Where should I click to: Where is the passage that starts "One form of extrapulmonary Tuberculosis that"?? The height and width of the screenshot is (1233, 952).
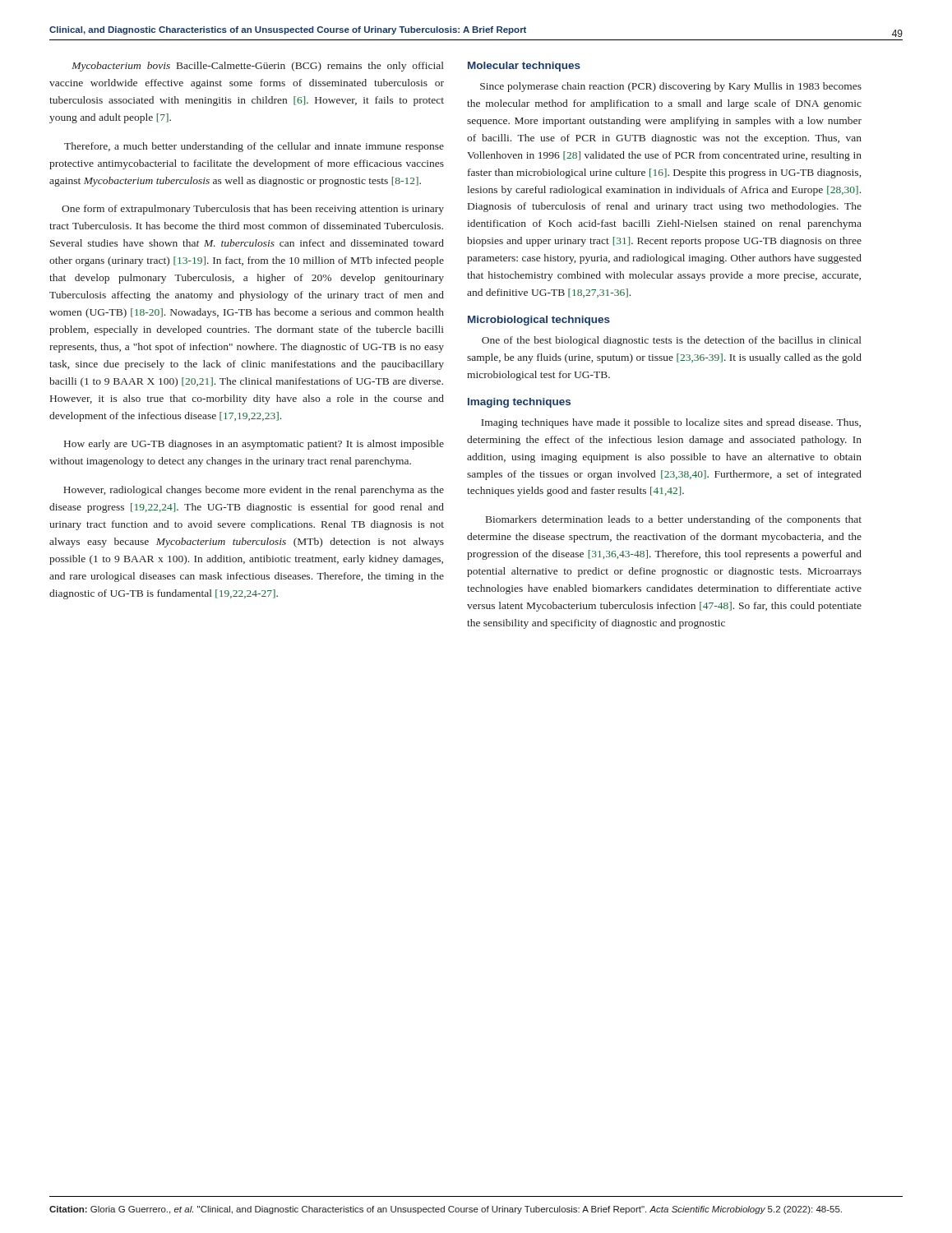pyautogui.click(x=247, y=312)
